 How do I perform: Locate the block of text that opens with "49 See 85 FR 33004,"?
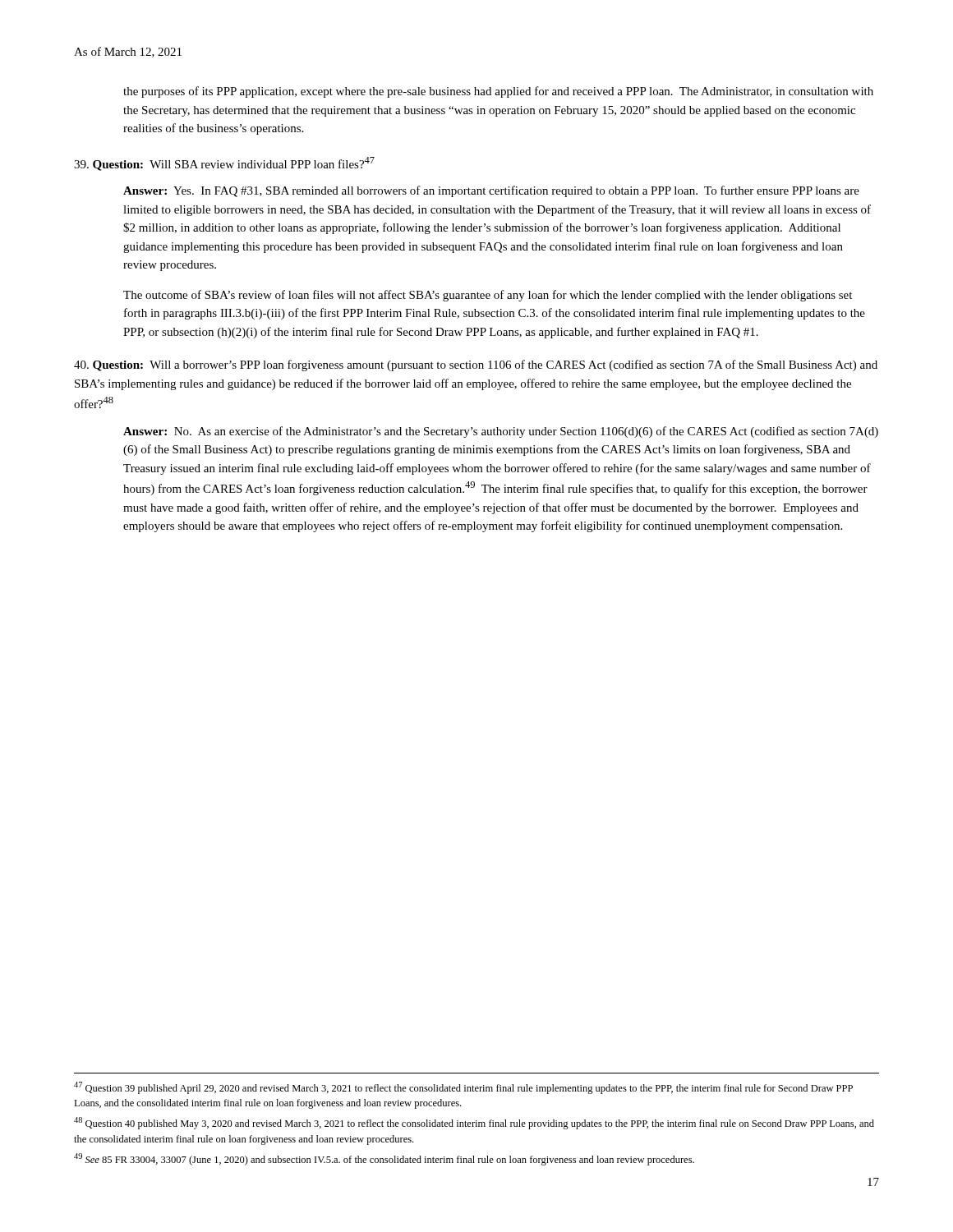(384, 1158)
